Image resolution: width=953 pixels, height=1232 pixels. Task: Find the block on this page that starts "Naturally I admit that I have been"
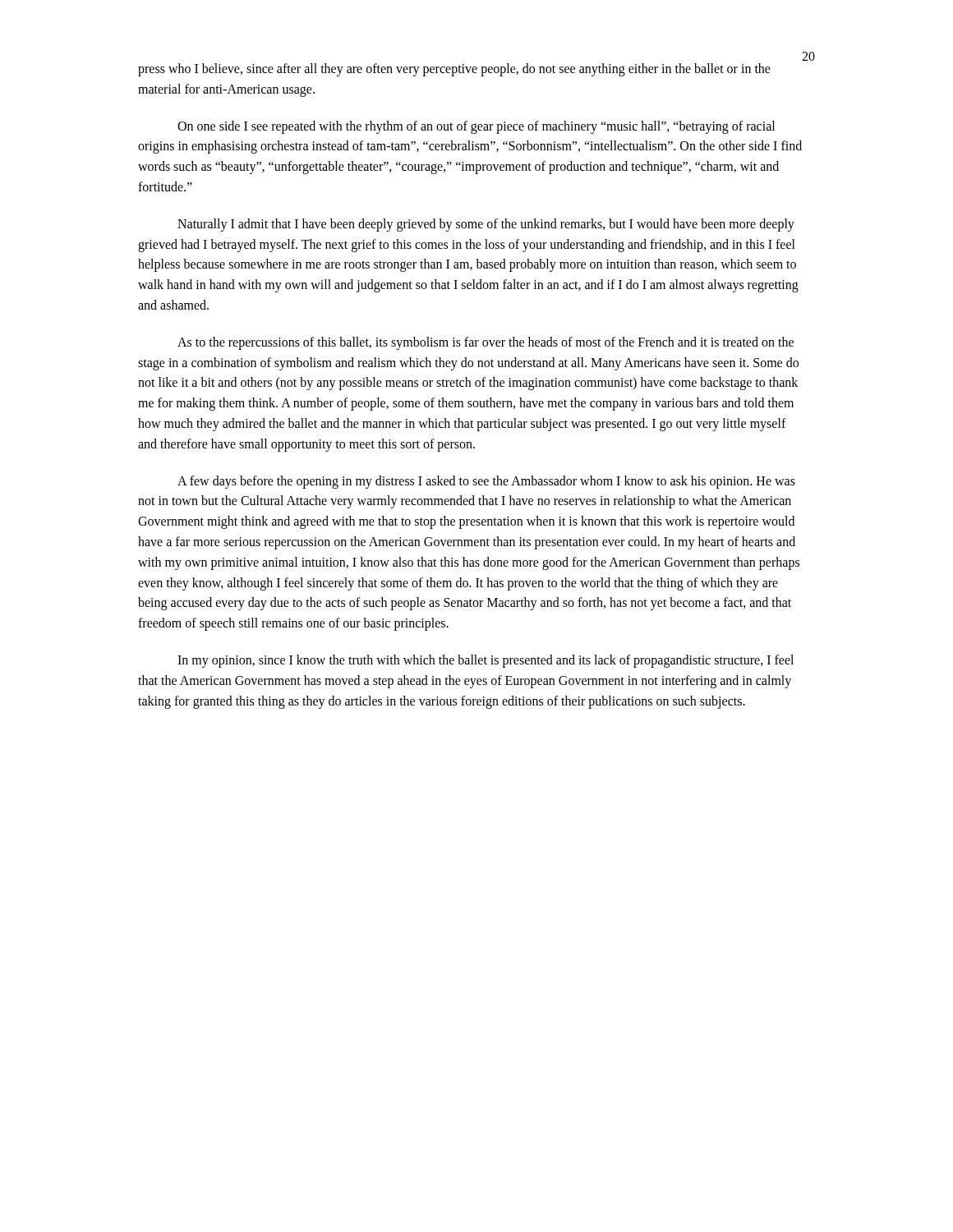pos(472,265)
